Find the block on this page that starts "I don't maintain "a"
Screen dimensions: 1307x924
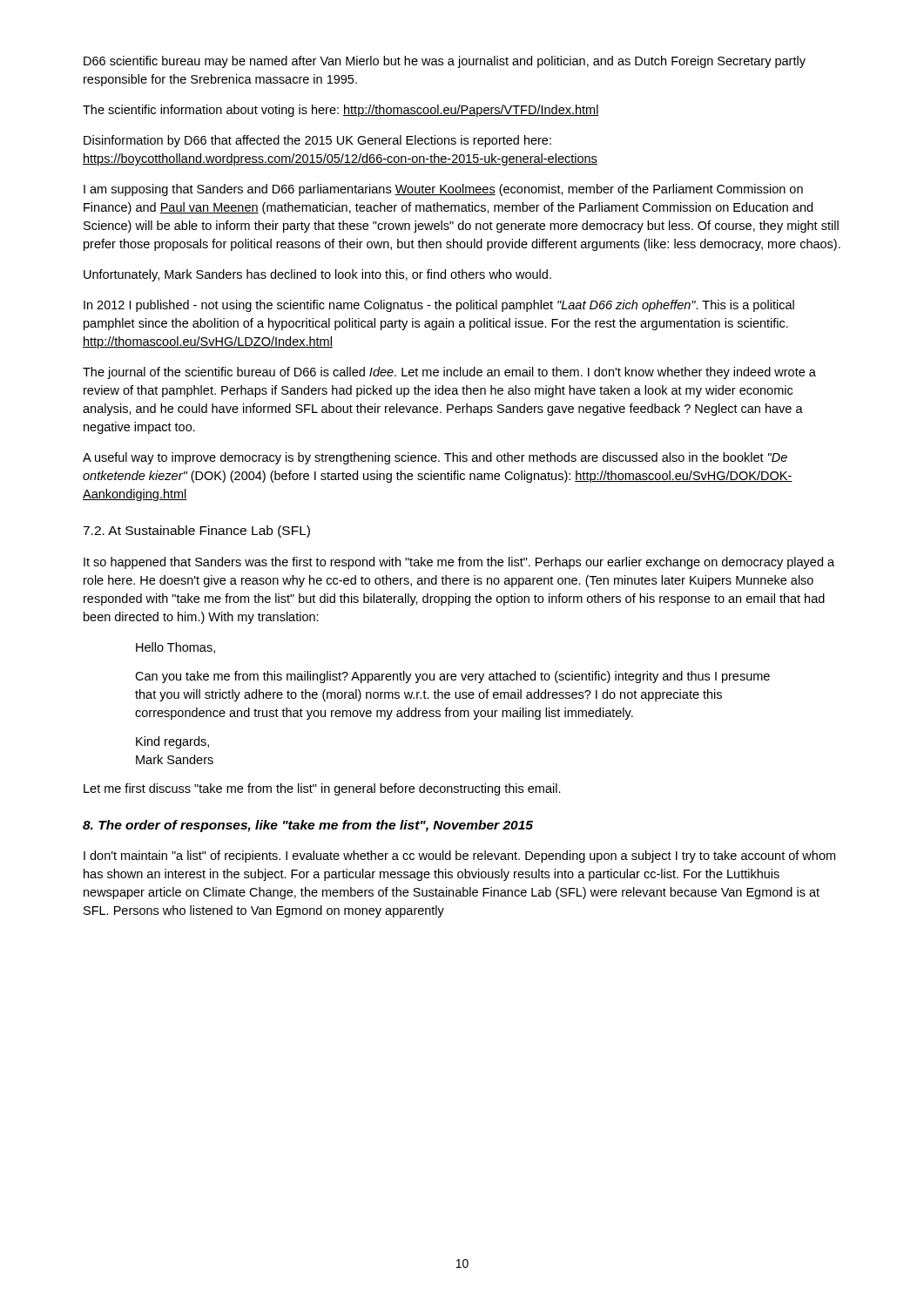click(459, 883)
